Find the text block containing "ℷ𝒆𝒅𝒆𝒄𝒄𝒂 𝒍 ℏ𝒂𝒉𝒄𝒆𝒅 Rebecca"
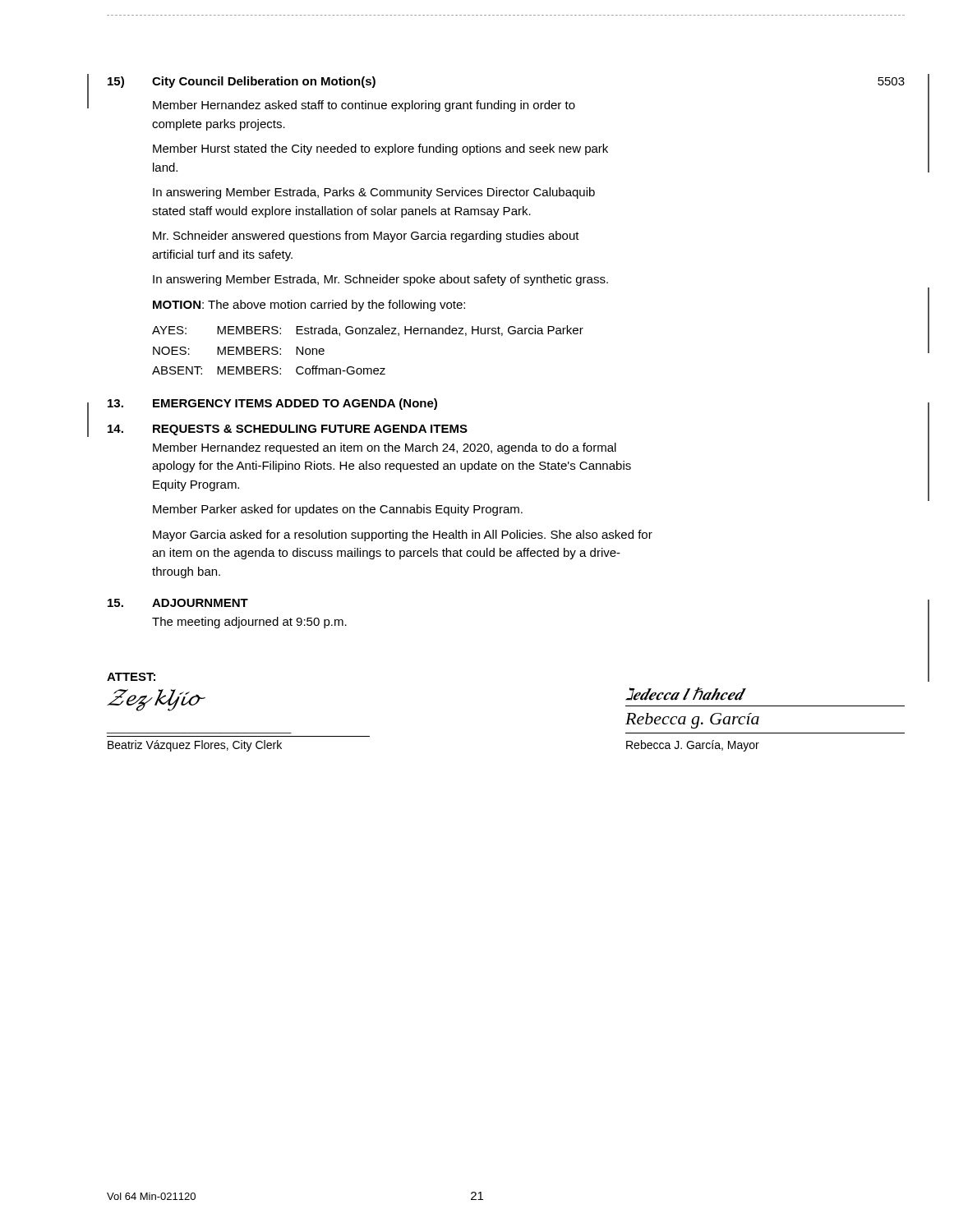The width and height of the screenshot is (954, 1232). 765,718
